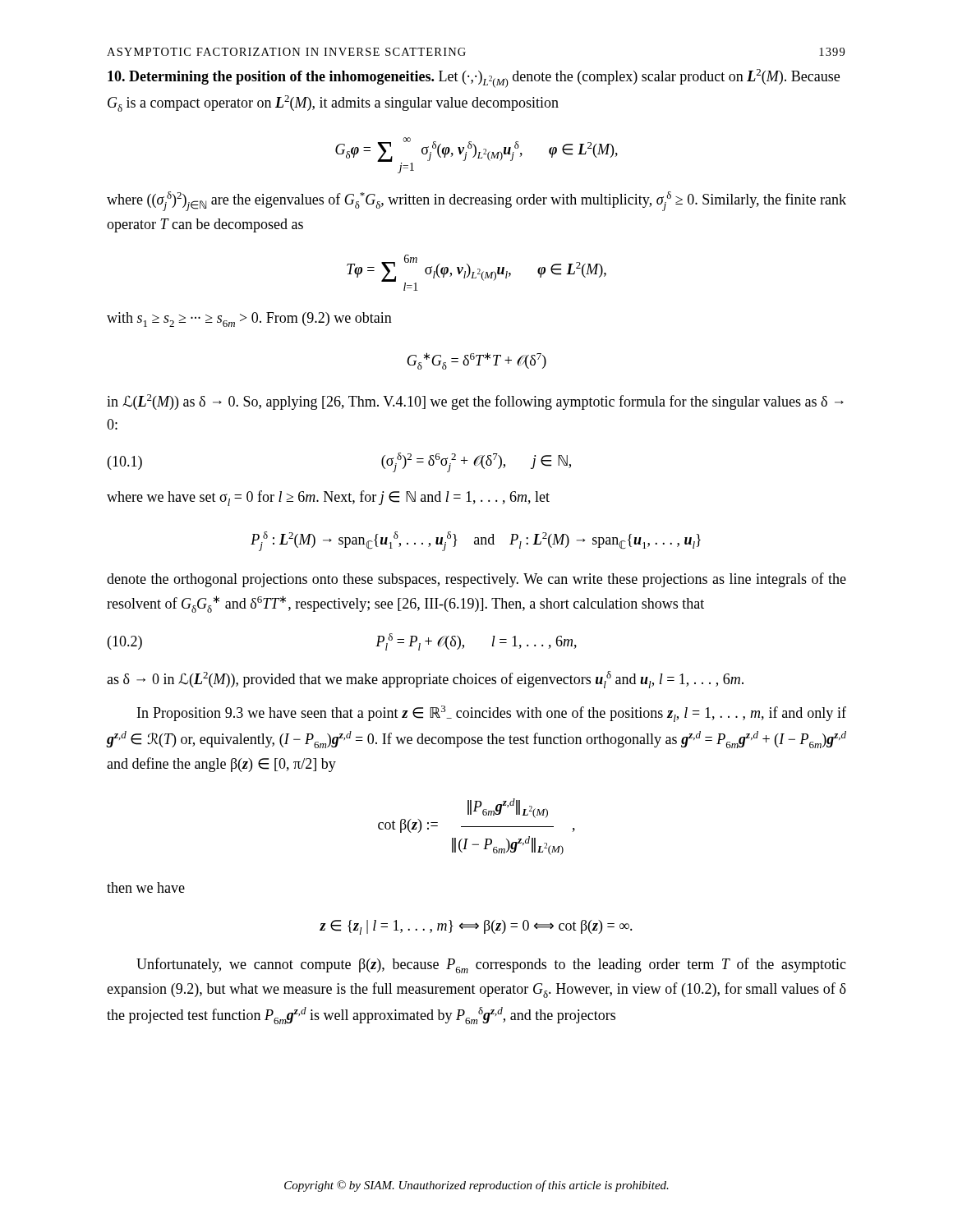This screenshot has height=1232, width=953.
Task: Click on the section header containing "10. Determining the position of the inhomogeneities."
Action: (x=473, y=90)
